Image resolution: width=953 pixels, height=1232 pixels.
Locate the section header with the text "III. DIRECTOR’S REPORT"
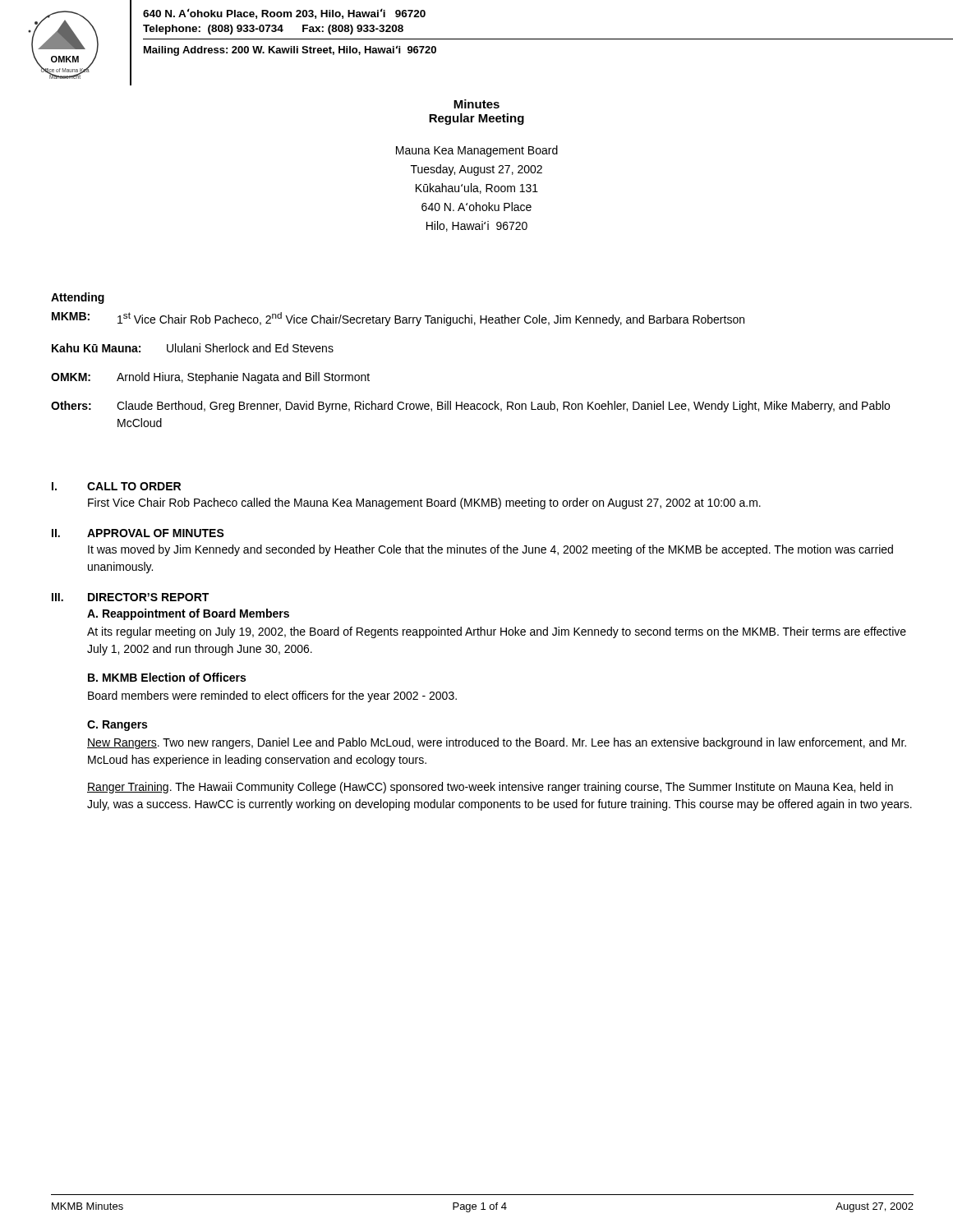tap(130, 597)
